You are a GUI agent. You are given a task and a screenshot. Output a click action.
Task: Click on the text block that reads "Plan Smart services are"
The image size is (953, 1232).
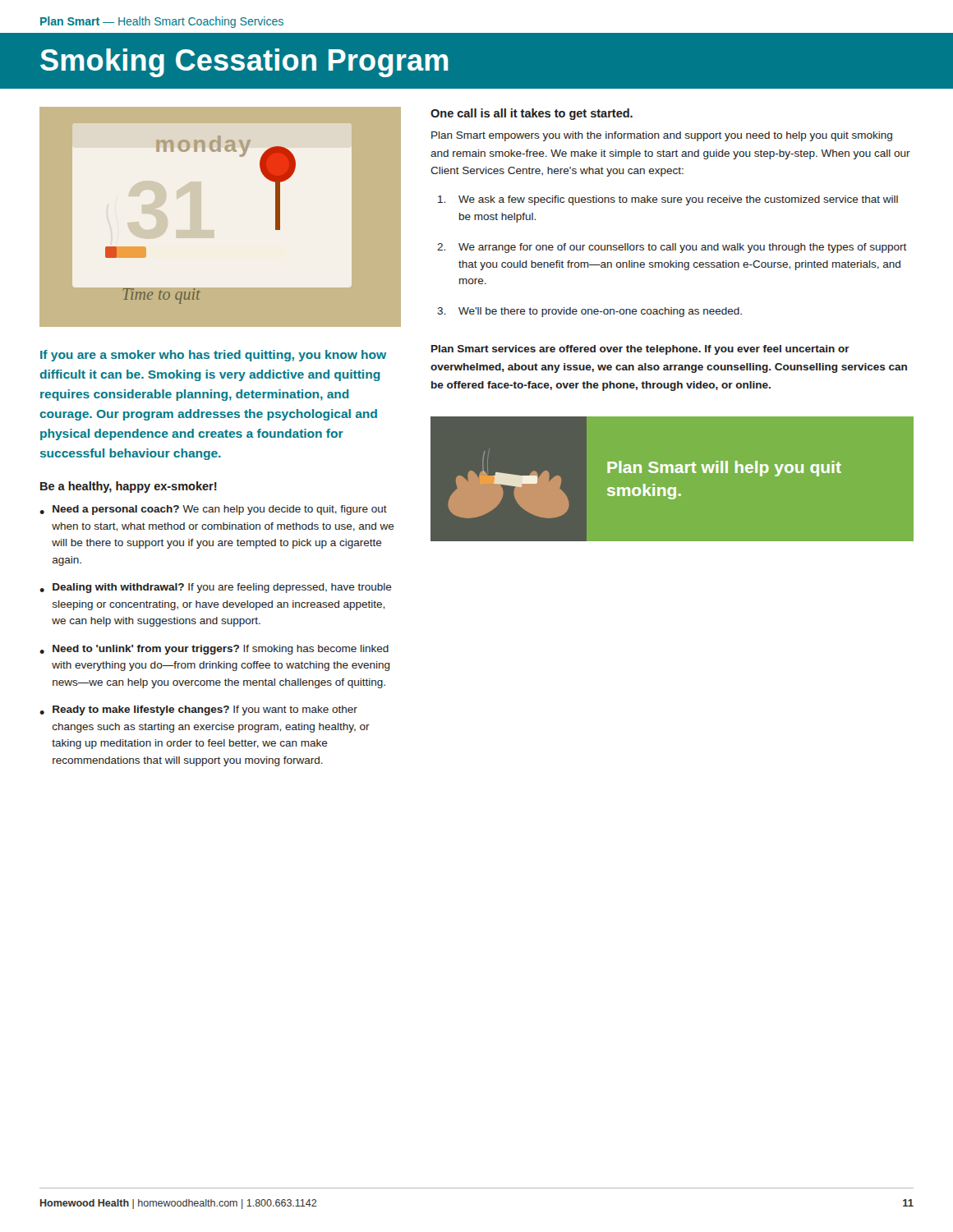tap(669, 367)
